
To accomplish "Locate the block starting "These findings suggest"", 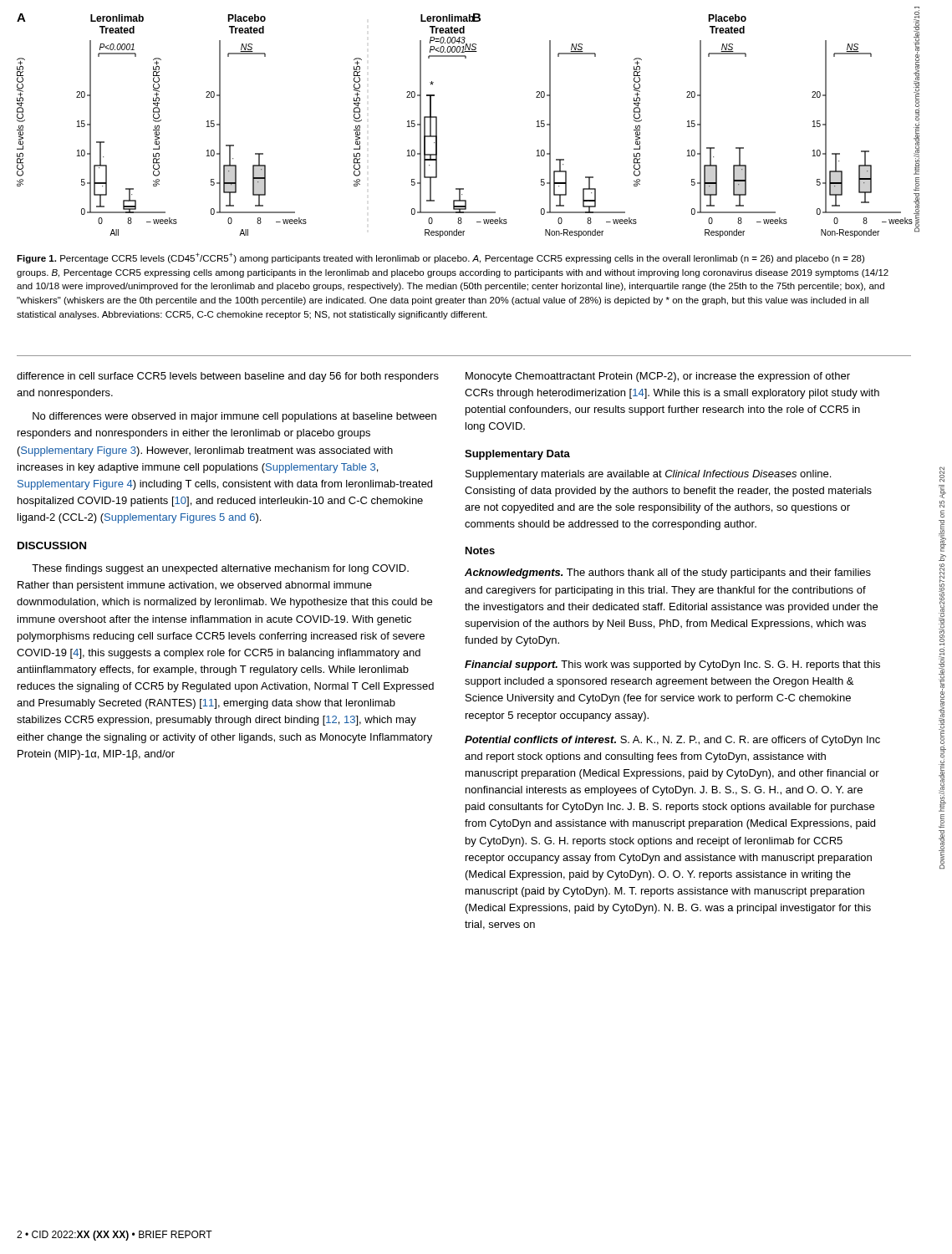I will click(226, 661).
